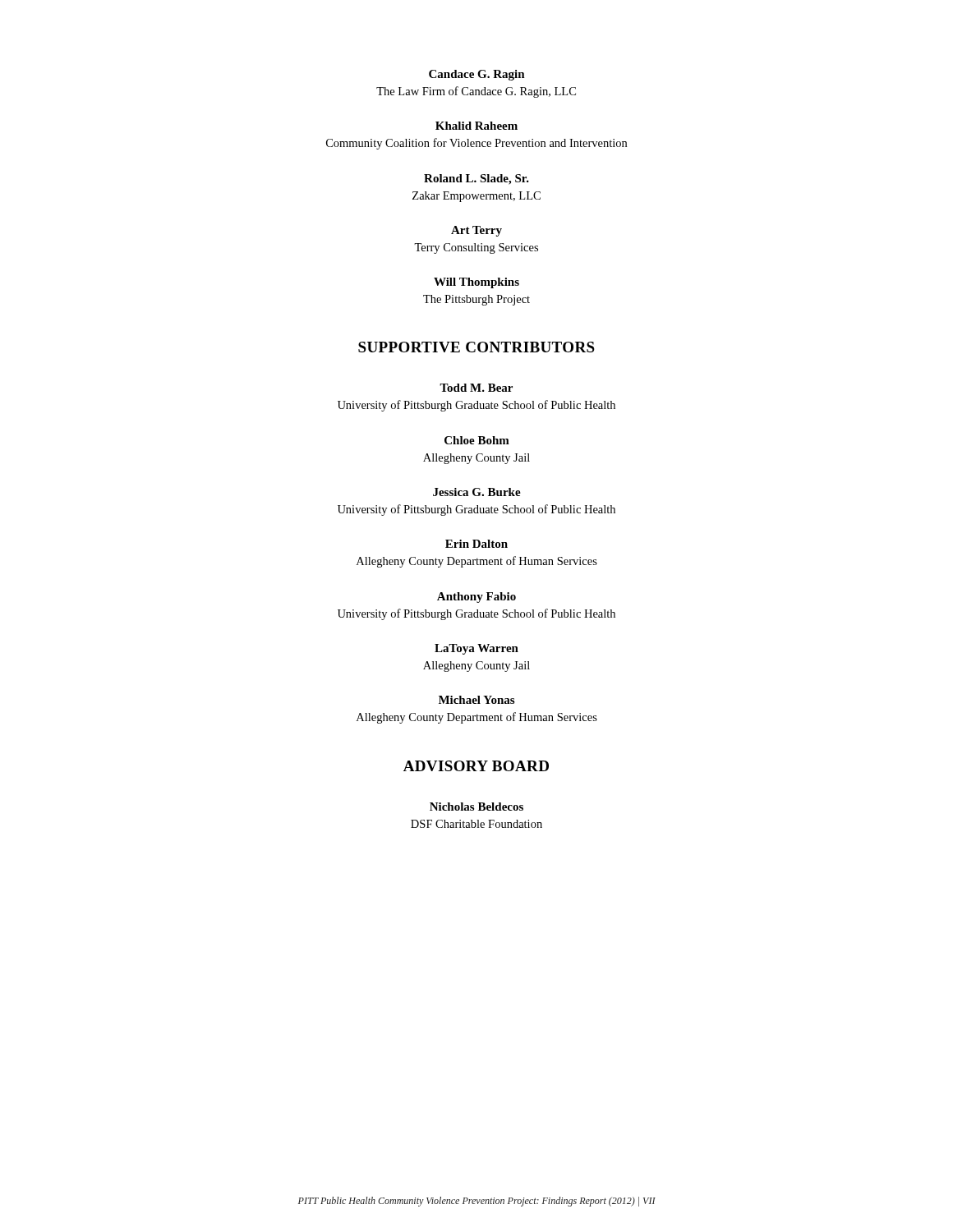Locate the text "Michael Yonas Allegheny County Department of Human Services"

click(476, 709)
